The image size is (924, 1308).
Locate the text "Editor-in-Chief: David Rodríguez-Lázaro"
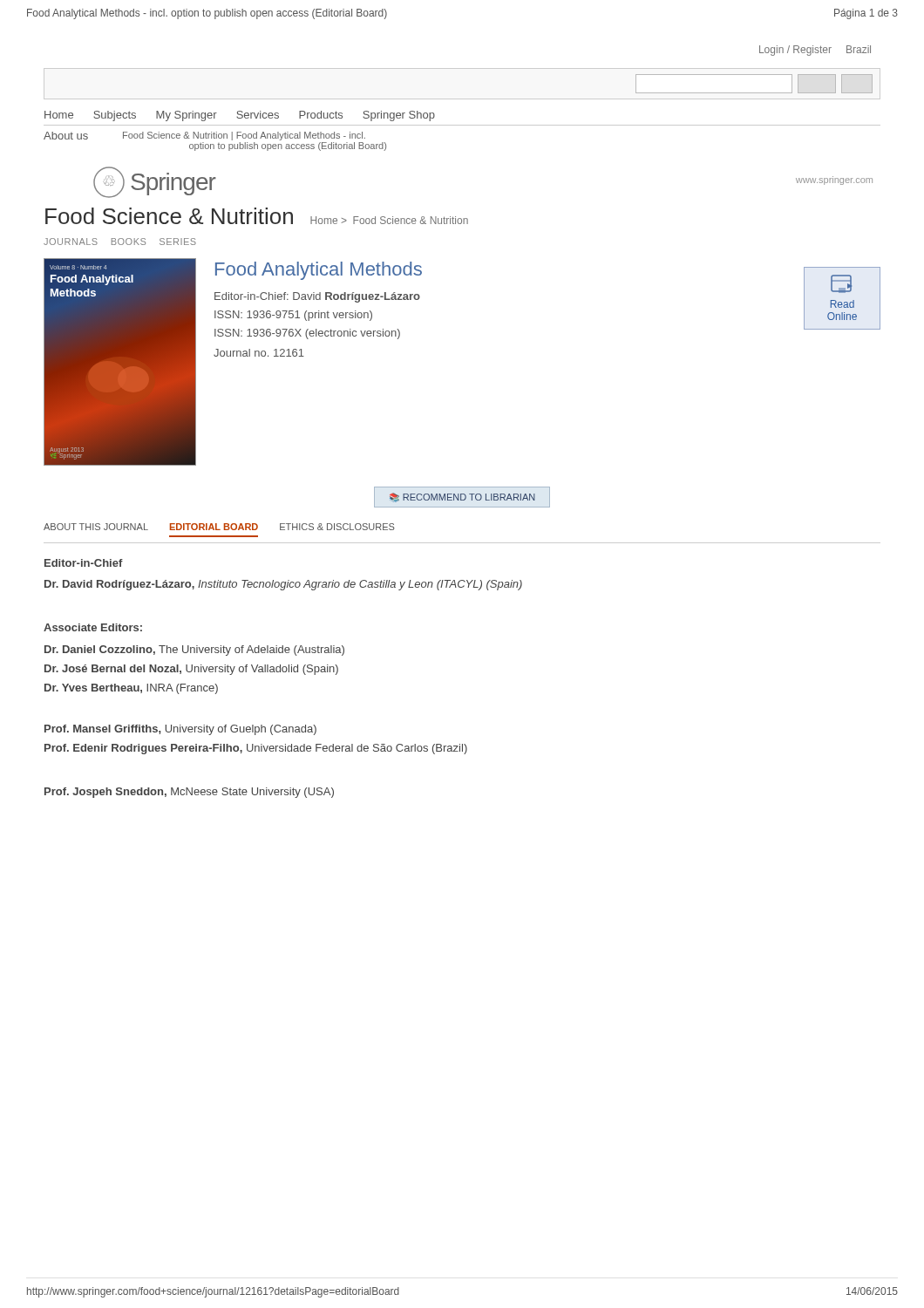tap(317, 296)
